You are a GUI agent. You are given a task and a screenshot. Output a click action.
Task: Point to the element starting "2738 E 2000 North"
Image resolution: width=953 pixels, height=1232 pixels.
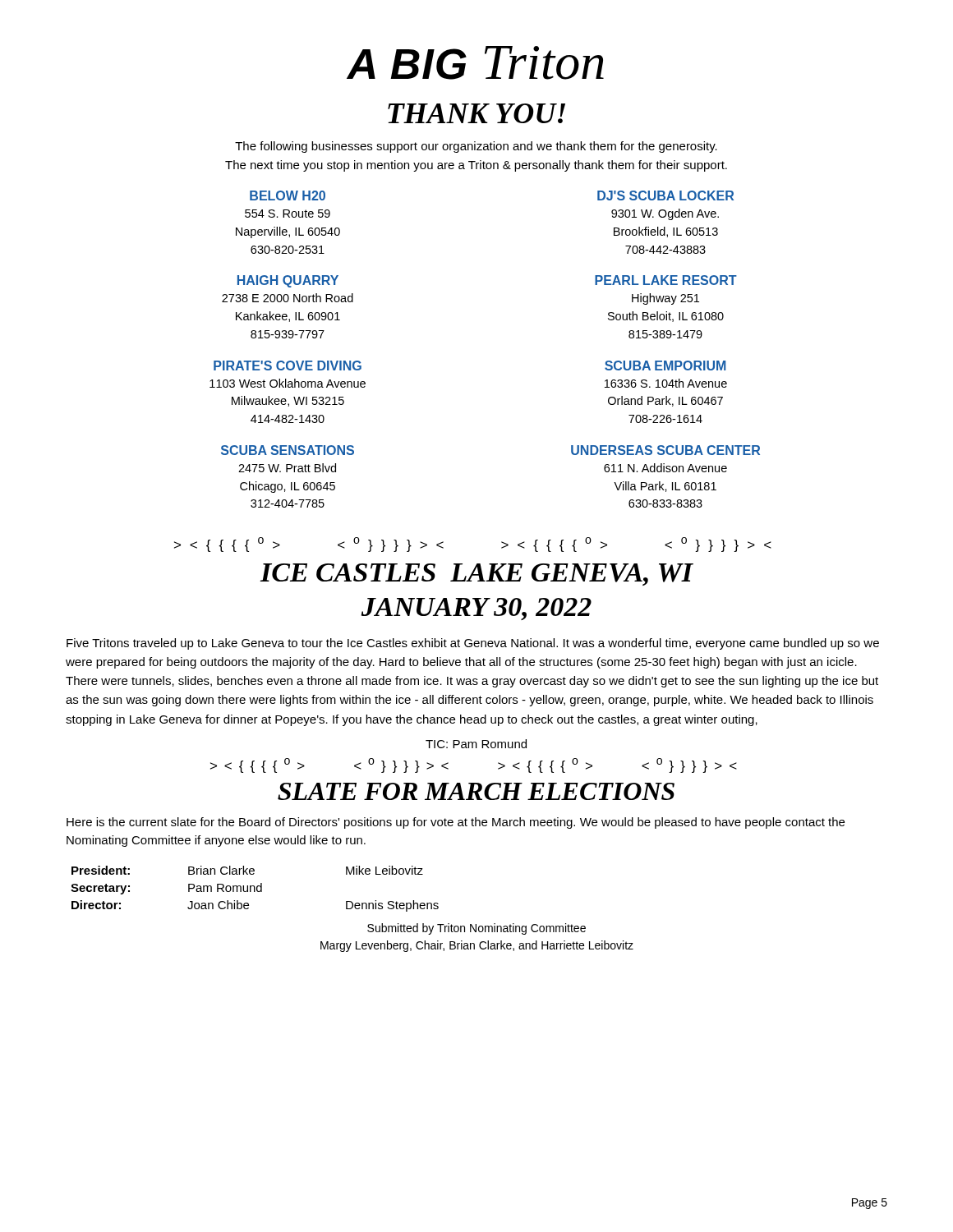tap(288, 316)
